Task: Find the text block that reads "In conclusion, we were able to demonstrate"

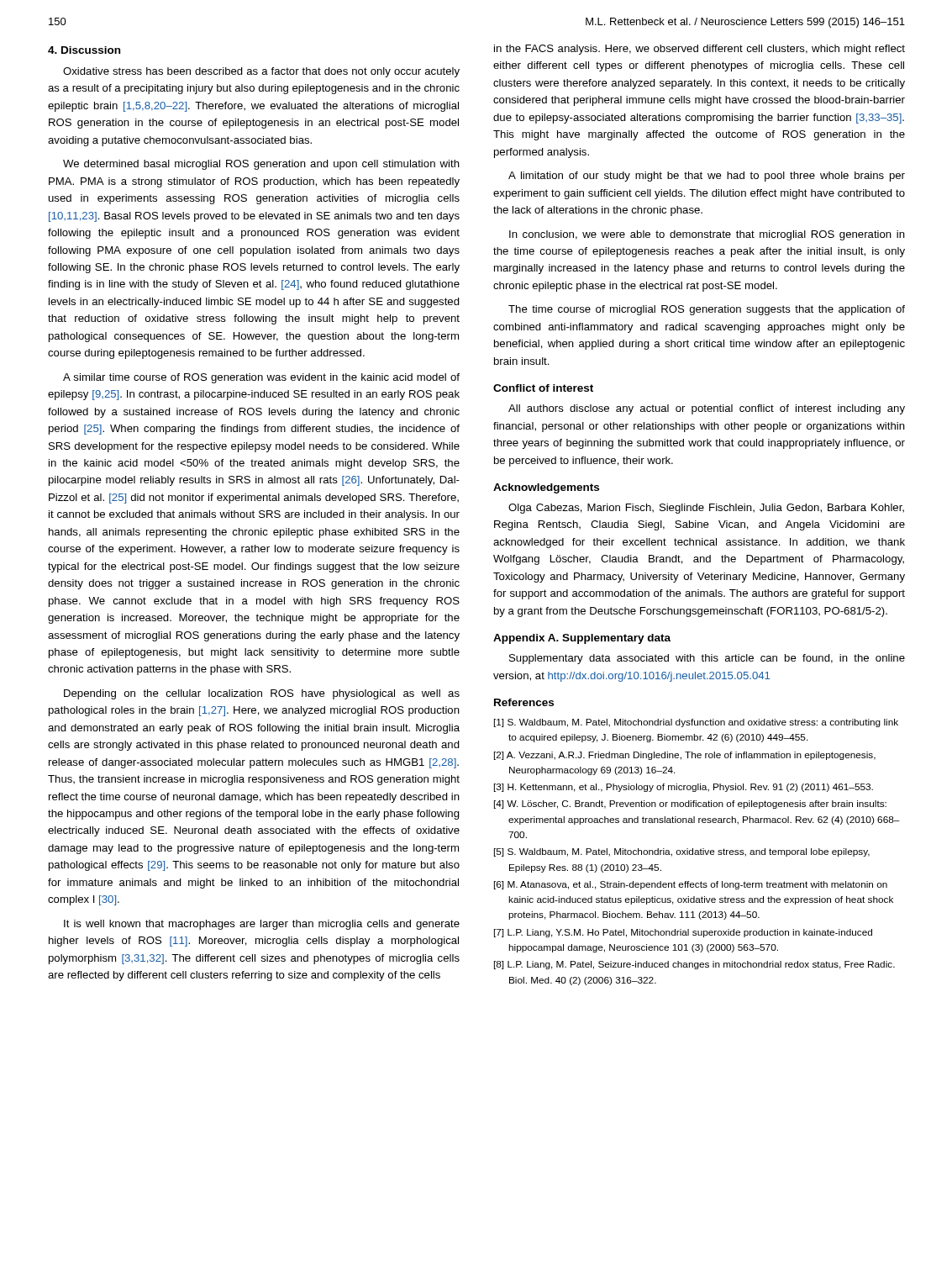Action: point(699,260)
